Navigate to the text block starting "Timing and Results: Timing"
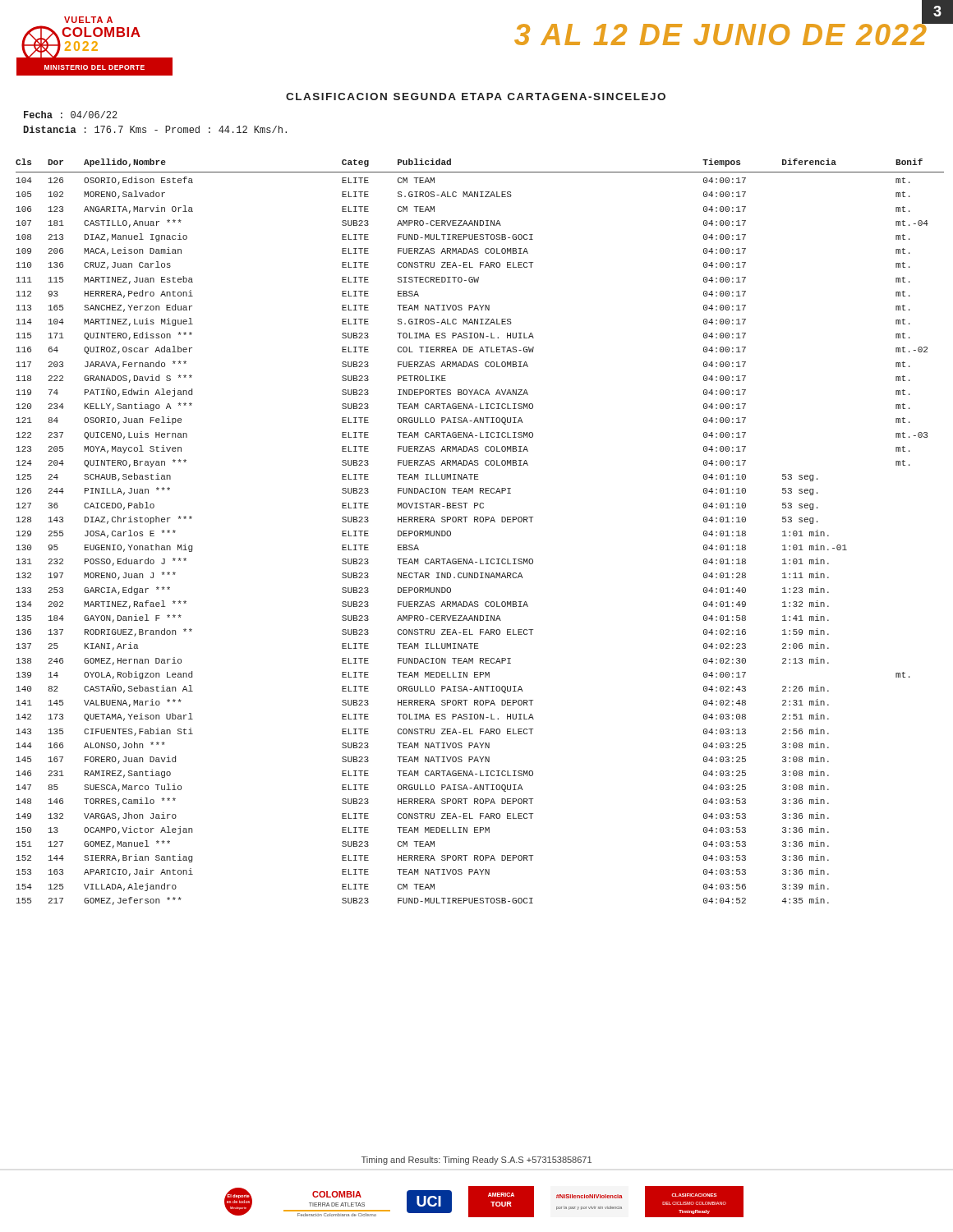Screen dimensions: 1232x953 tap(476, 1160)
